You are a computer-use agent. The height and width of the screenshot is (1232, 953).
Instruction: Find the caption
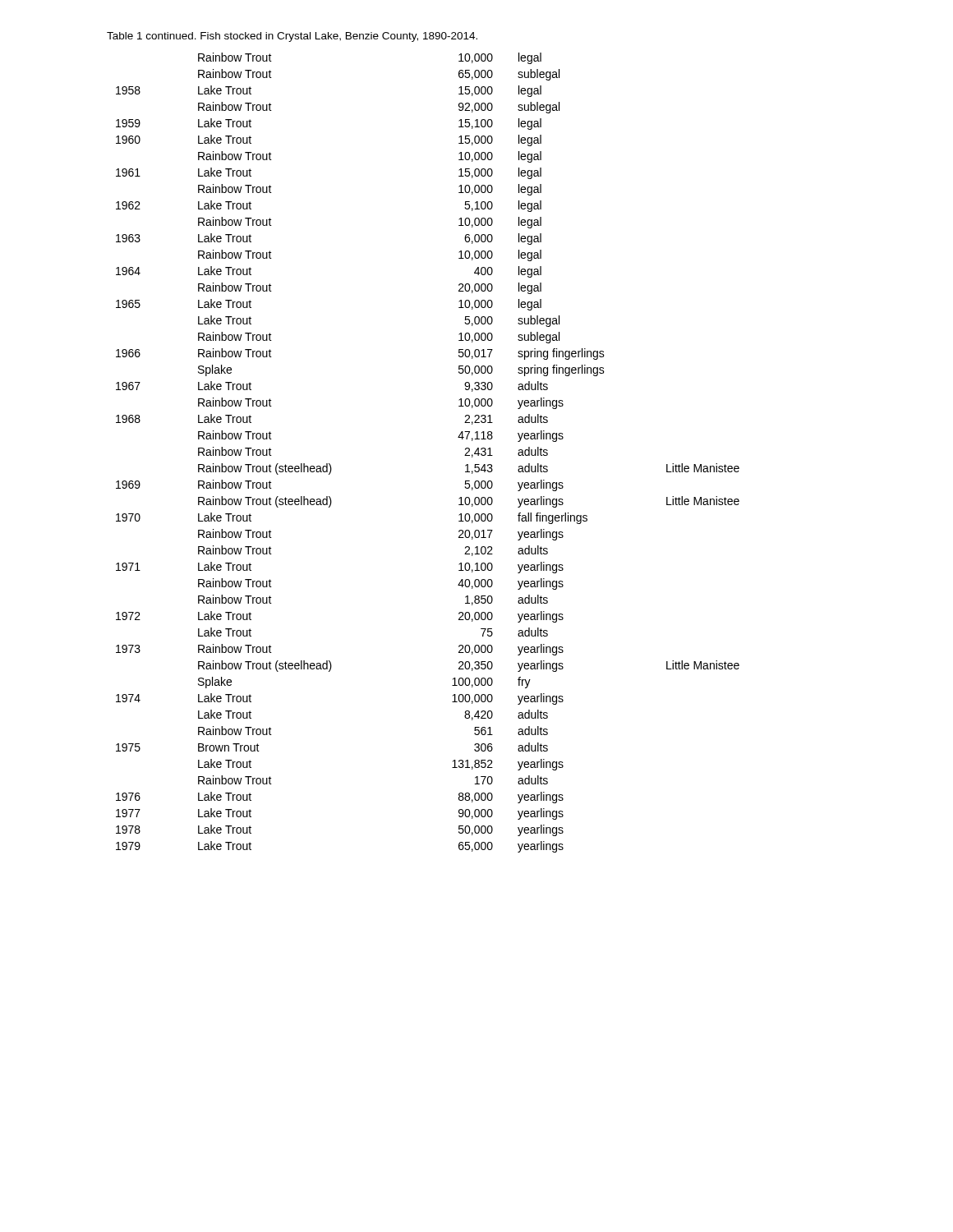click(x=293, y=36)
